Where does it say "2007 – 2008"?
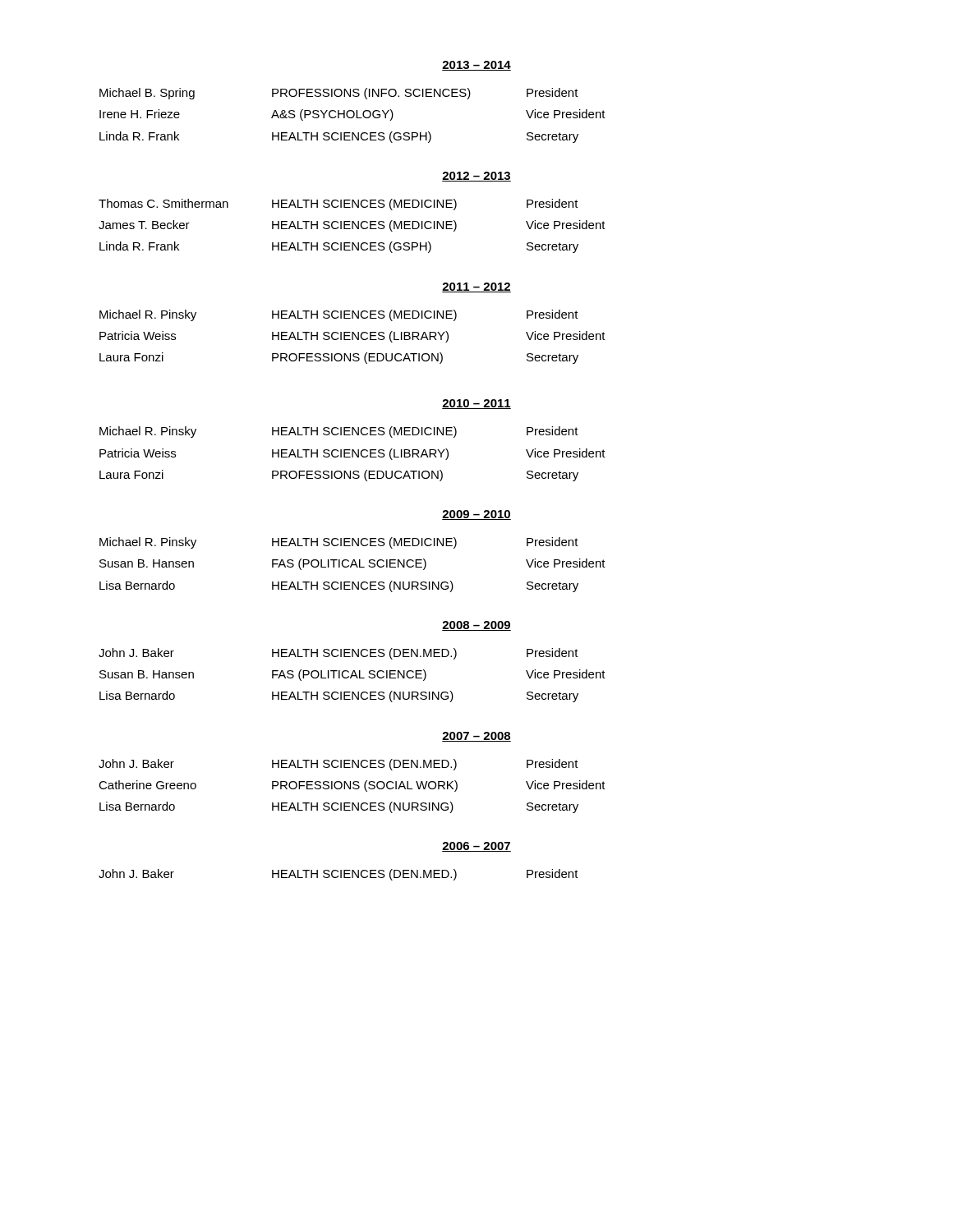Viewport: 953px width, 1232px height. point(476,735)
